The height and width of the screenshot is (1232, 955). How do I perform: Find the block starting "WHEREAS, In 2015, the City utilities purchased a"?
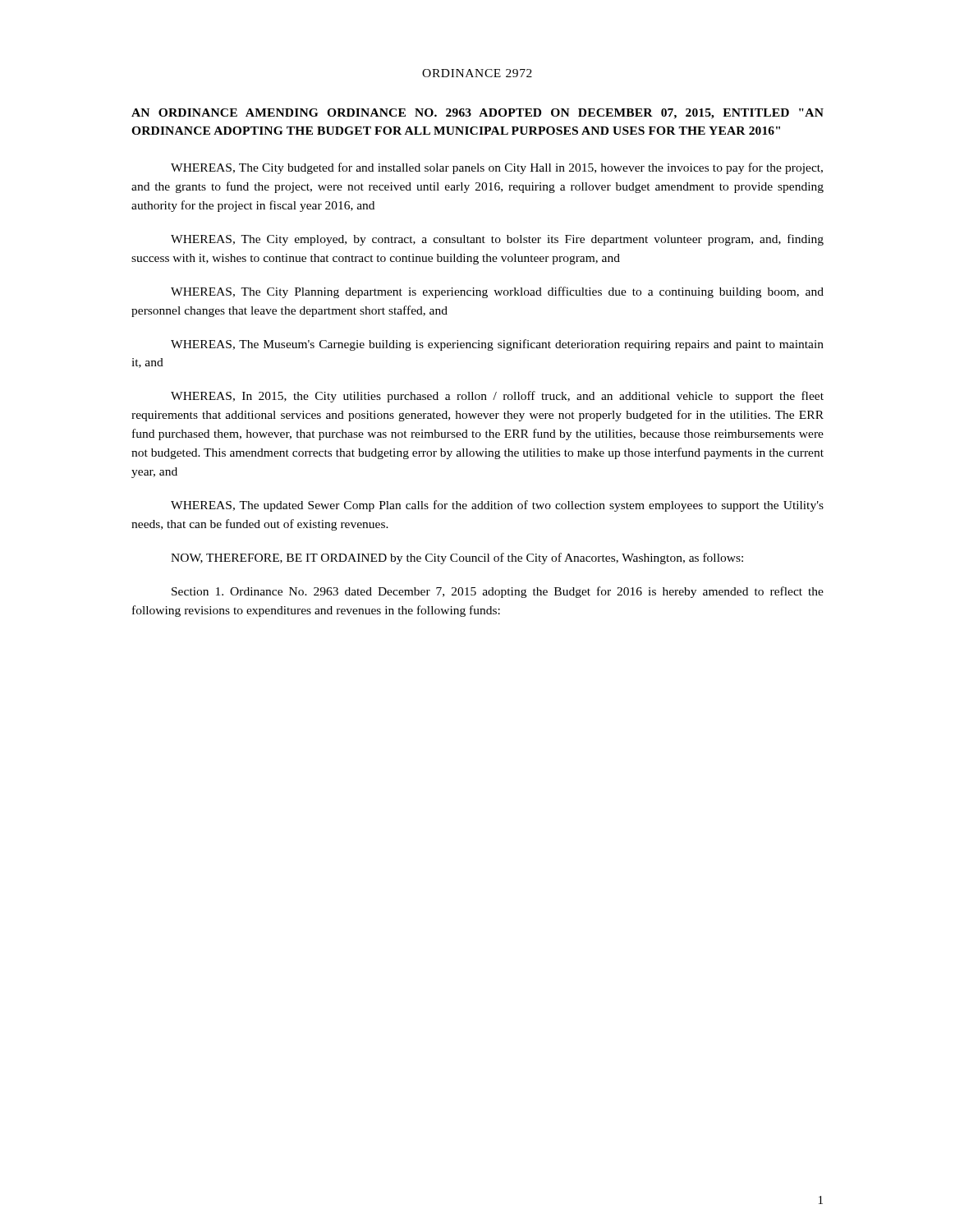[x=478, y=433]
